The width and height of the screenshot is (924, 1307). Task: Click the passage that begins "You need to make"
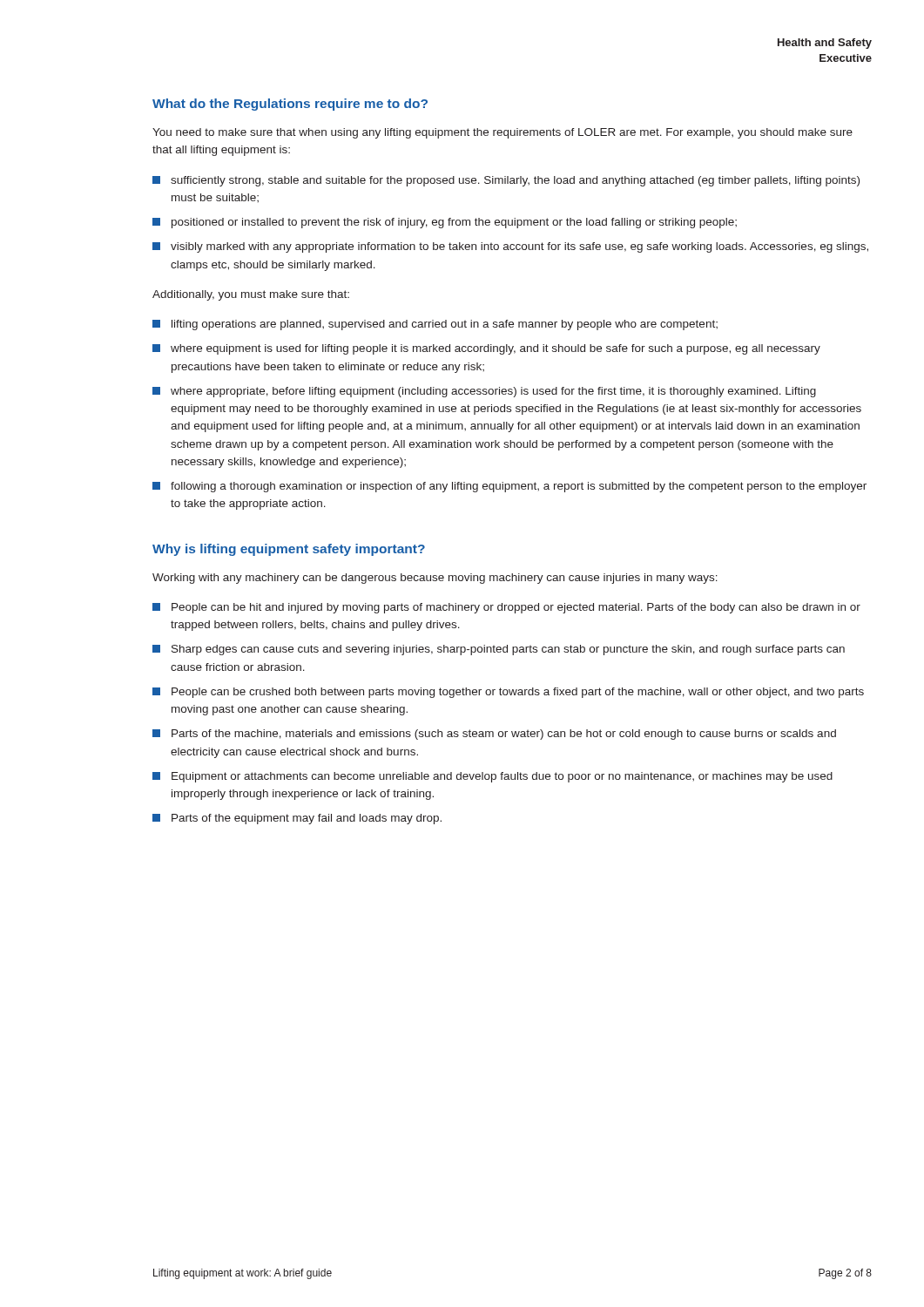click(x=502, y=141)
